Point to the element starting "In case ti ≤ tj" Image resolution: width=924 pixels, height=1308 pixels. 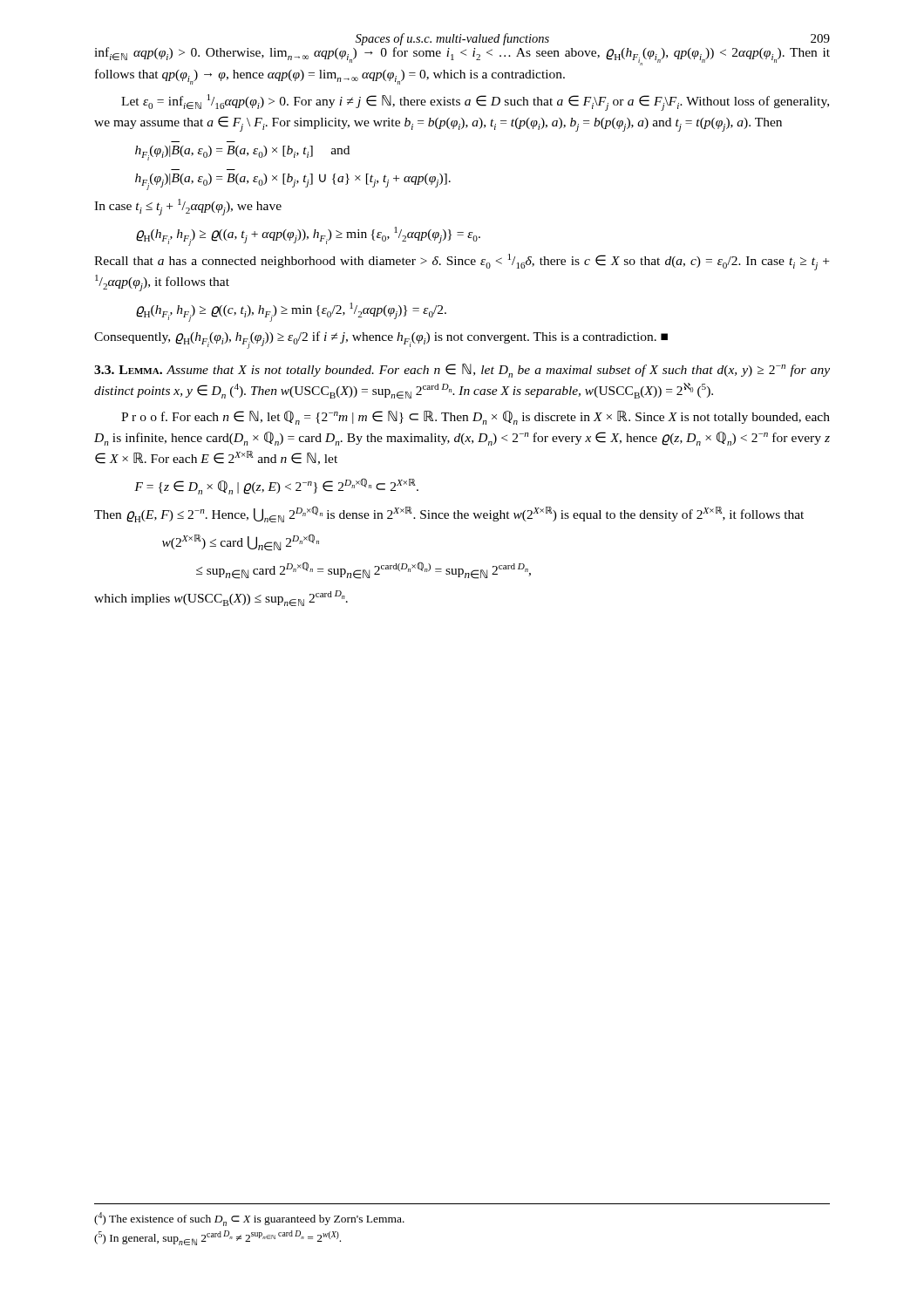point(188,207)
